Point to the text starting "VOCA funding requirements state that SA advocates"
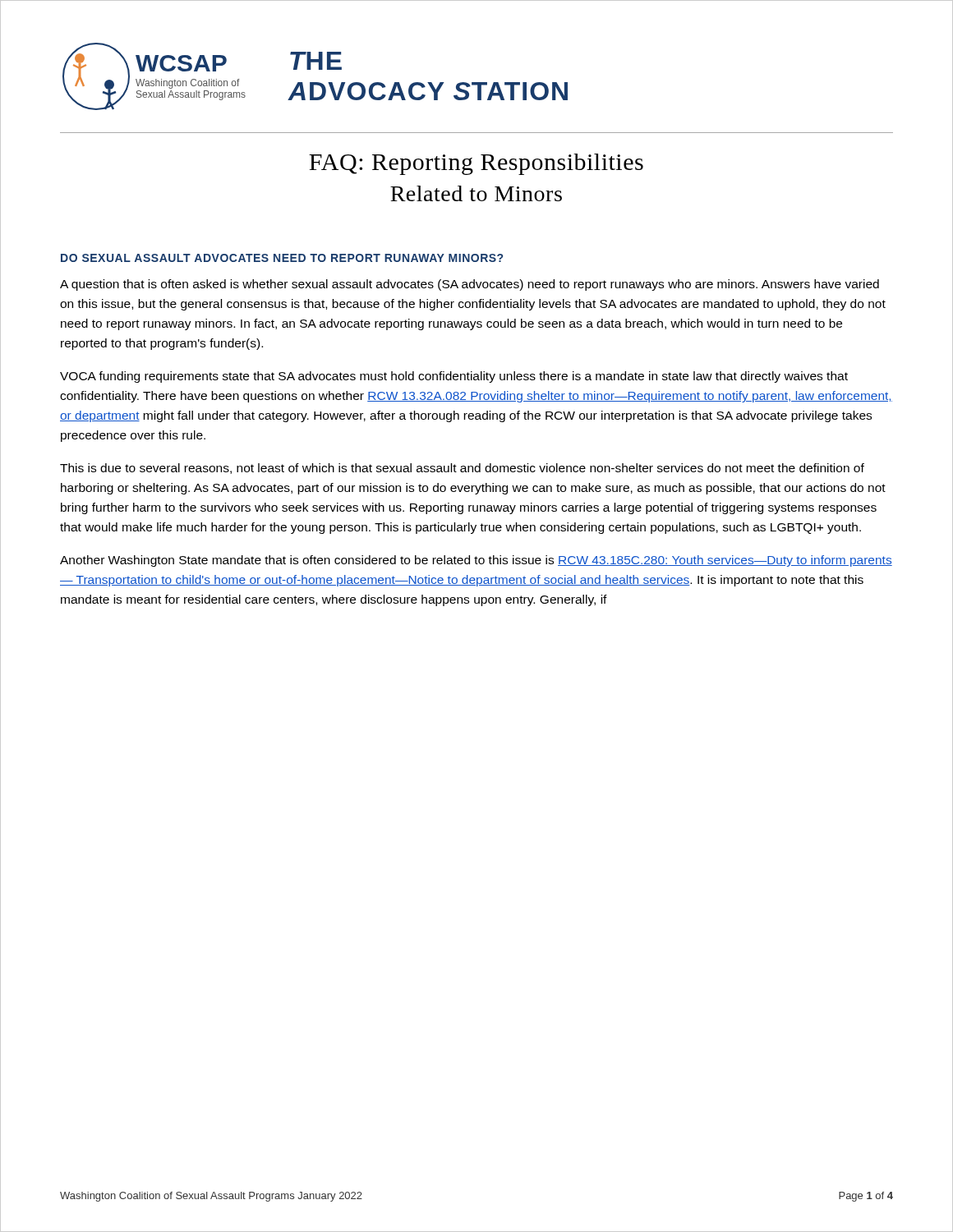The width and height of the screenshot is (953, 1232). (x=476, y=405)
